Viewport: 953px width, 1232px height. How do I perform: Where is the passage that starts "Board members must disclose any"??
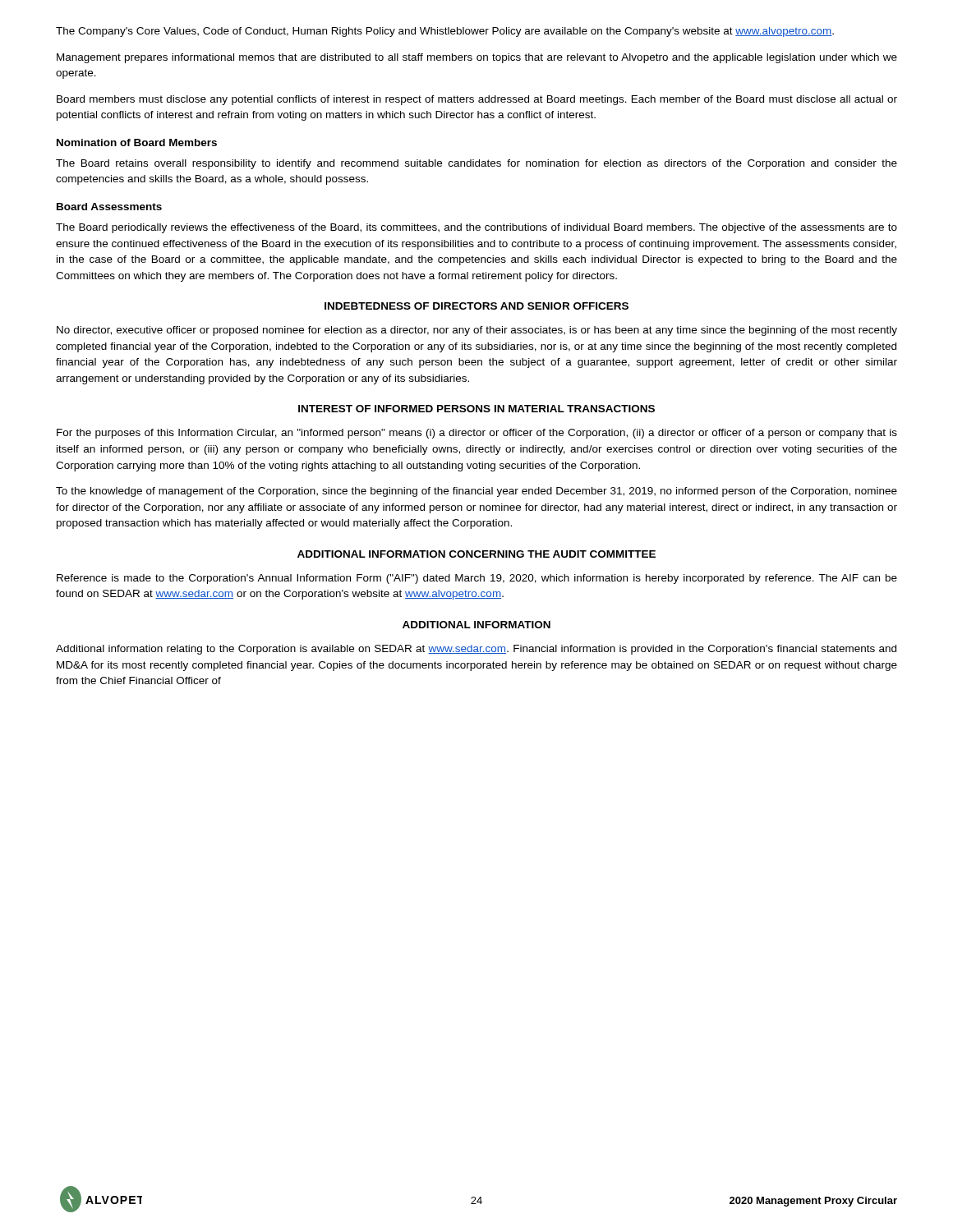476,107
